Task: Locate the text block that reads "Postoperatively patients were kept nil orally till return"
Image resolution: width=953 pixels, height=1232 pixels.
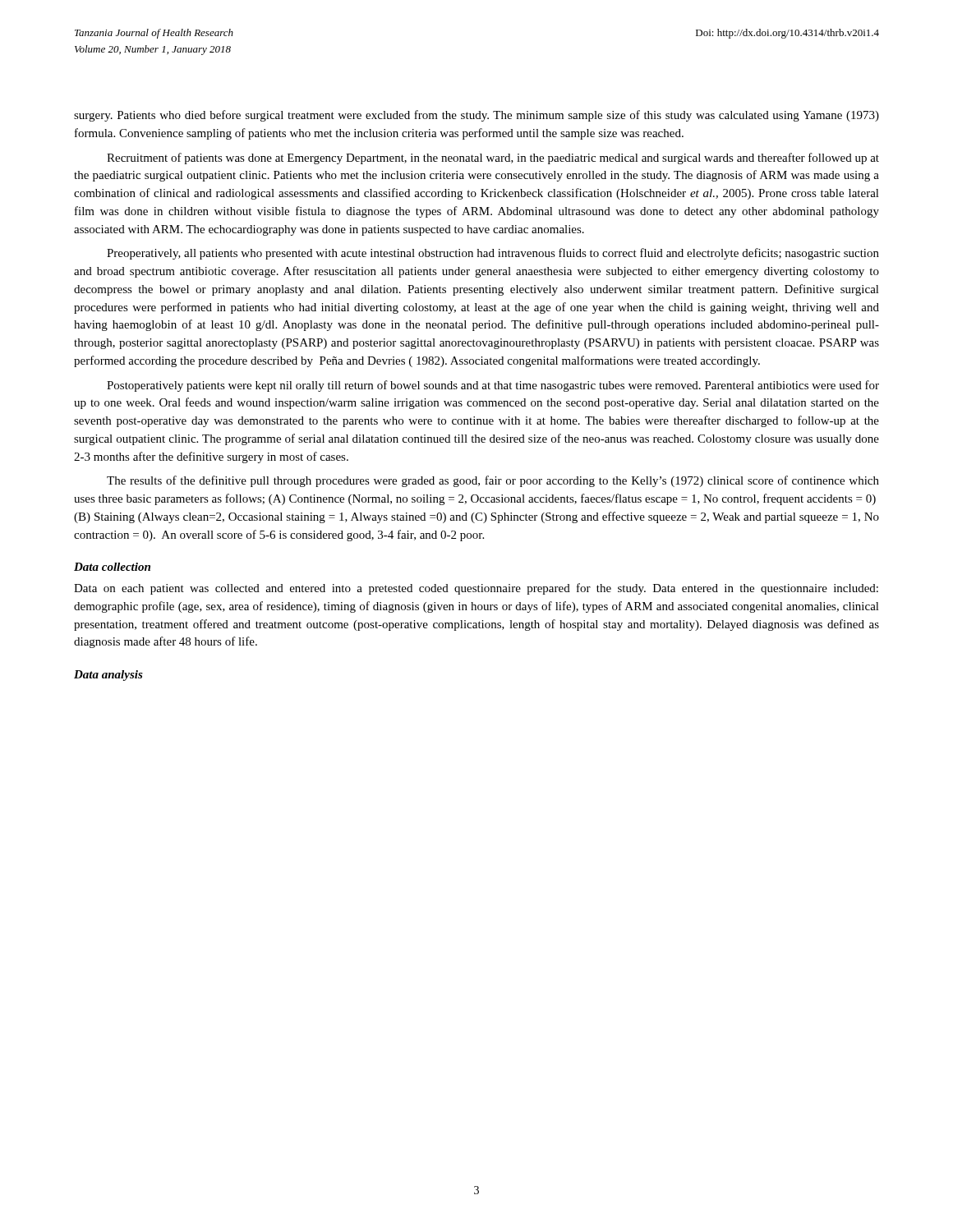Action: (476, 421)
